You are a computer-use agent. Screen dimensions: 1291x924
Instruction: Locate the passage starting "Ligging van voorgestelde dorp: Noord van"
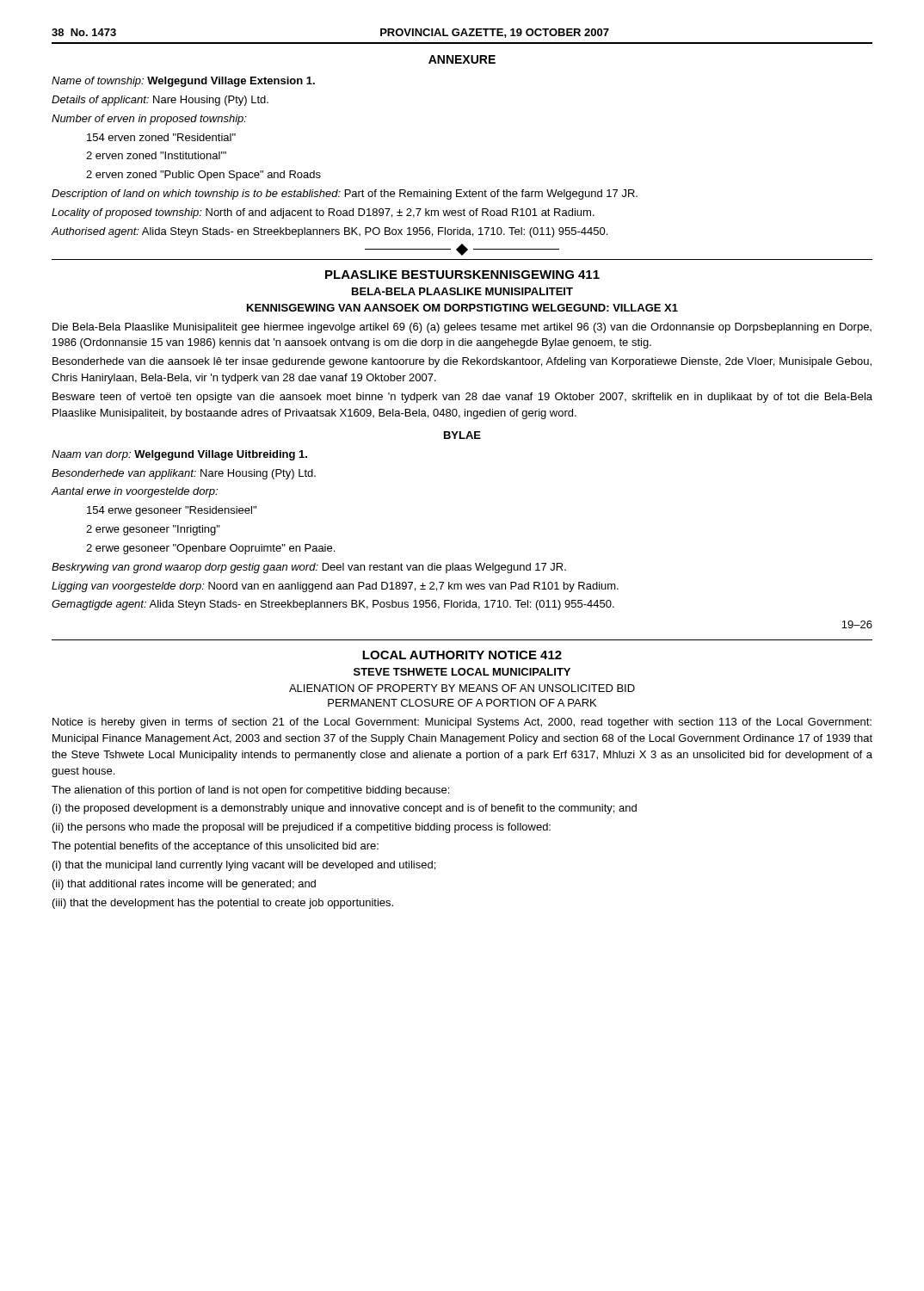[462, 586]
